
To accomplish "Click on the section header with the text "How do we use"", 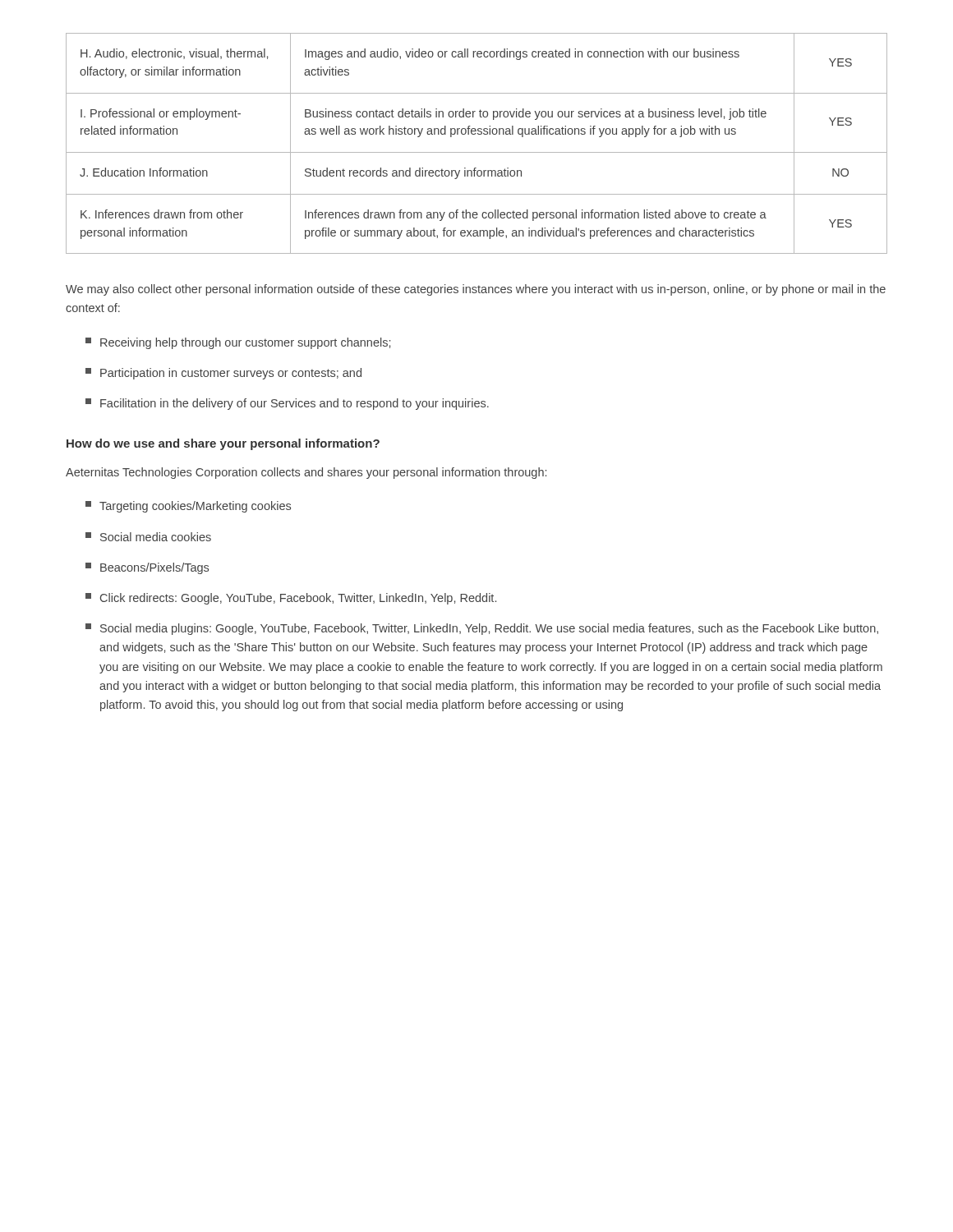I will click(x=223, y=443).
